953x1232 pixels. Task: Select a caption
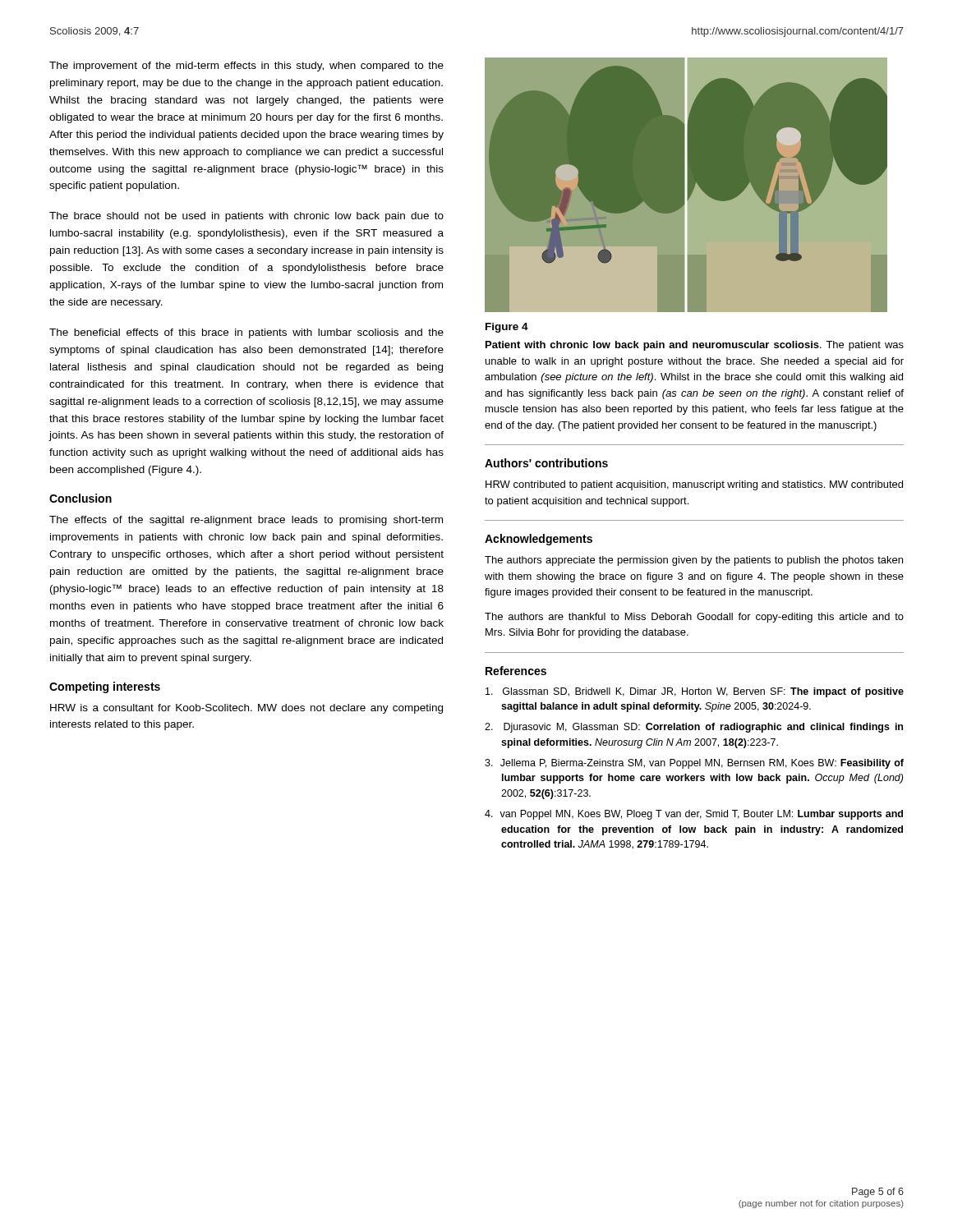[694, 377]
